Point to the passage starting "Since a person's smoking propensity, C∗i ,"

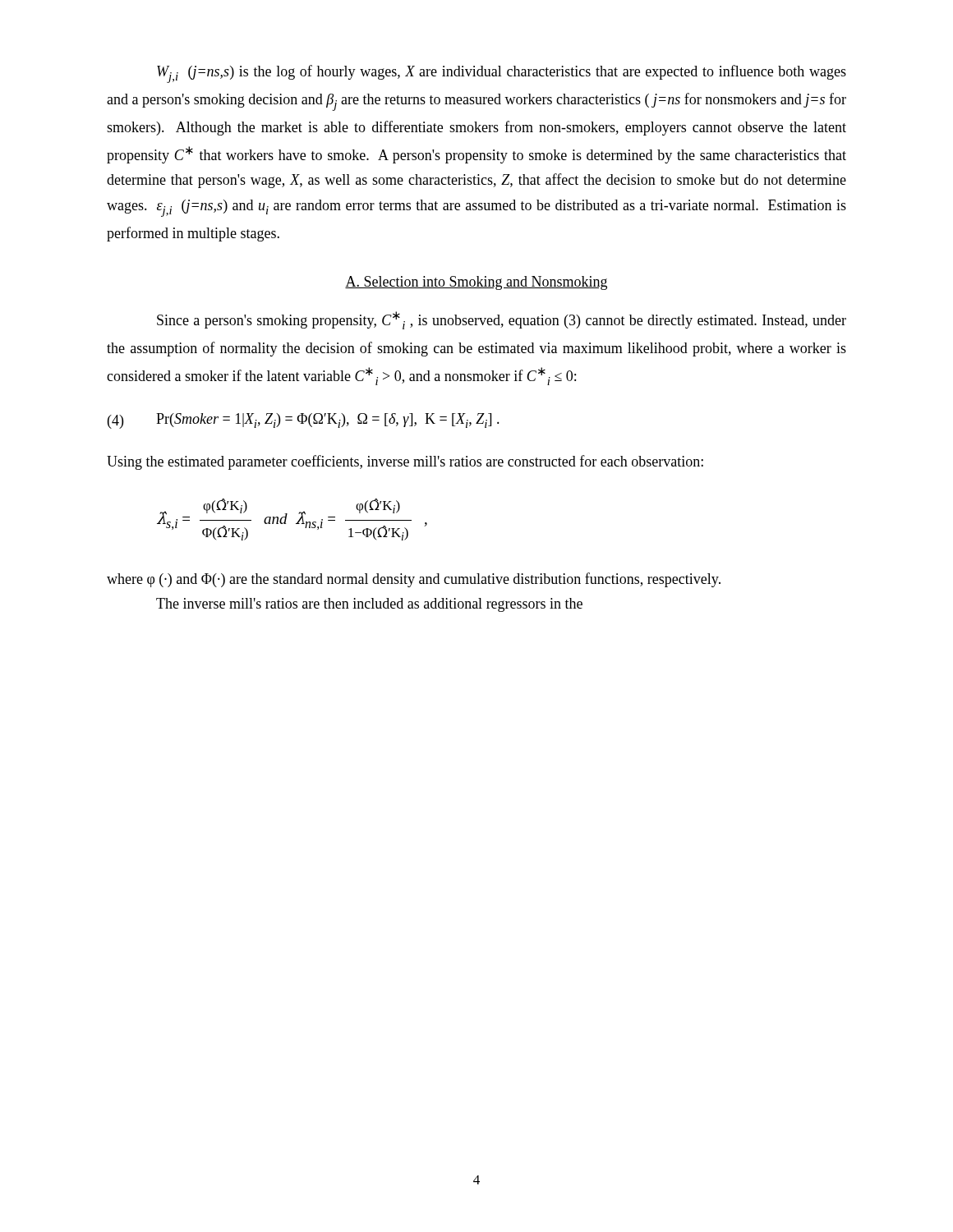476,348
